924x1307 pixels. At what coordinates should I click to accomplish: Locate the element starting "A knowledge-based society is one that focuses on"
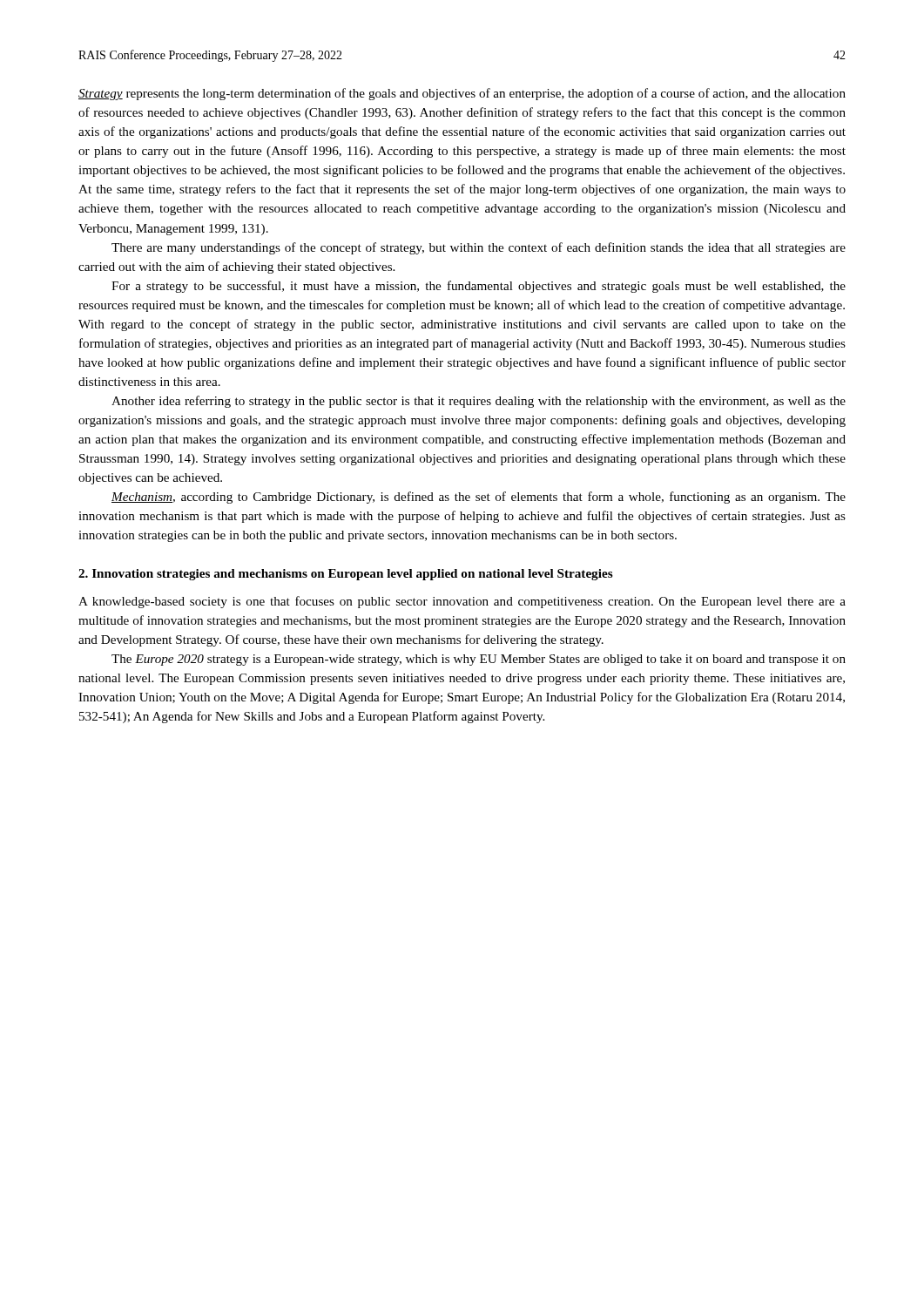(462, 620)
